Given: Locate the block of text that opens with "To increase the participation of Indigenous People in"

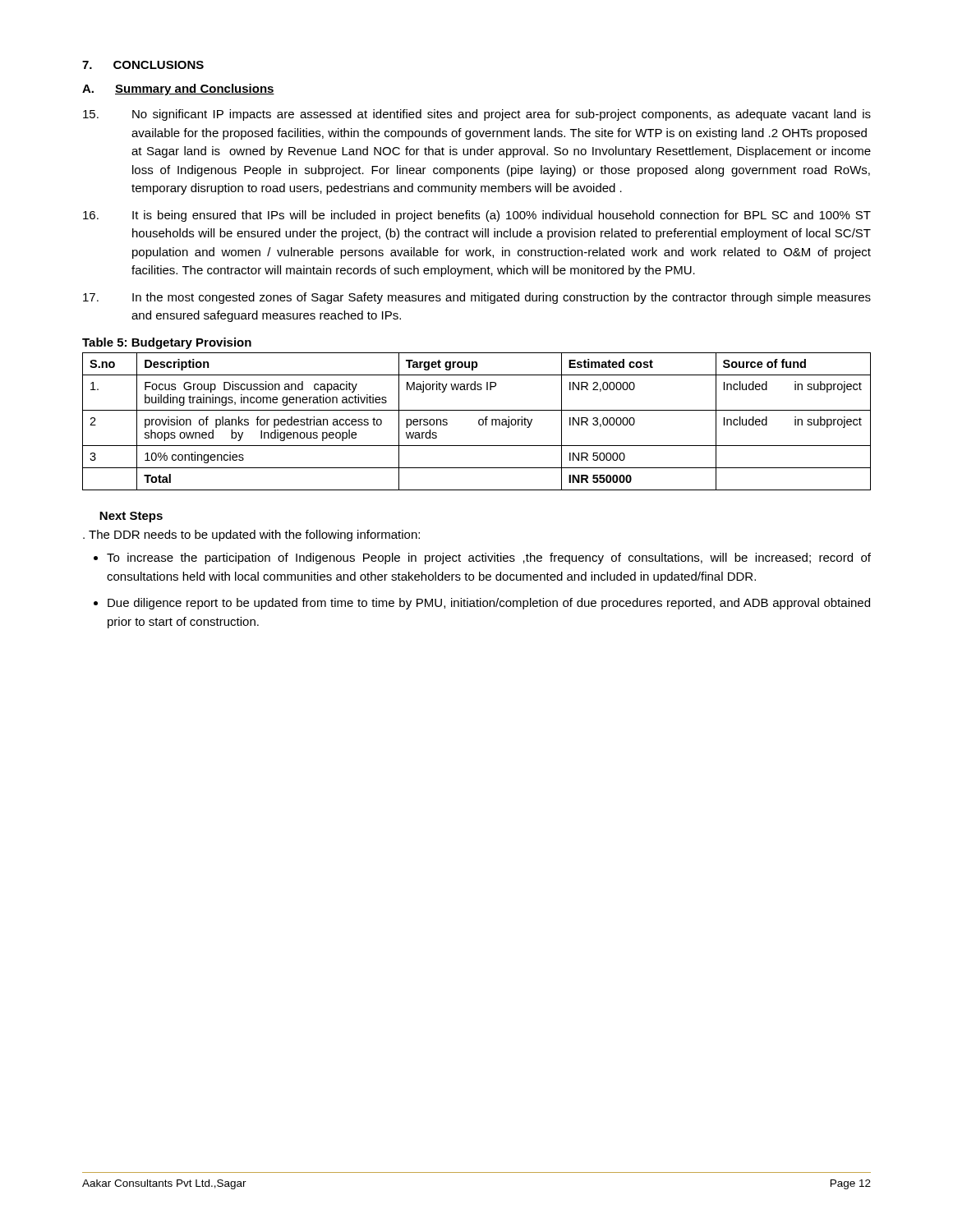Looking at the screenshot, I should (489, 567).
